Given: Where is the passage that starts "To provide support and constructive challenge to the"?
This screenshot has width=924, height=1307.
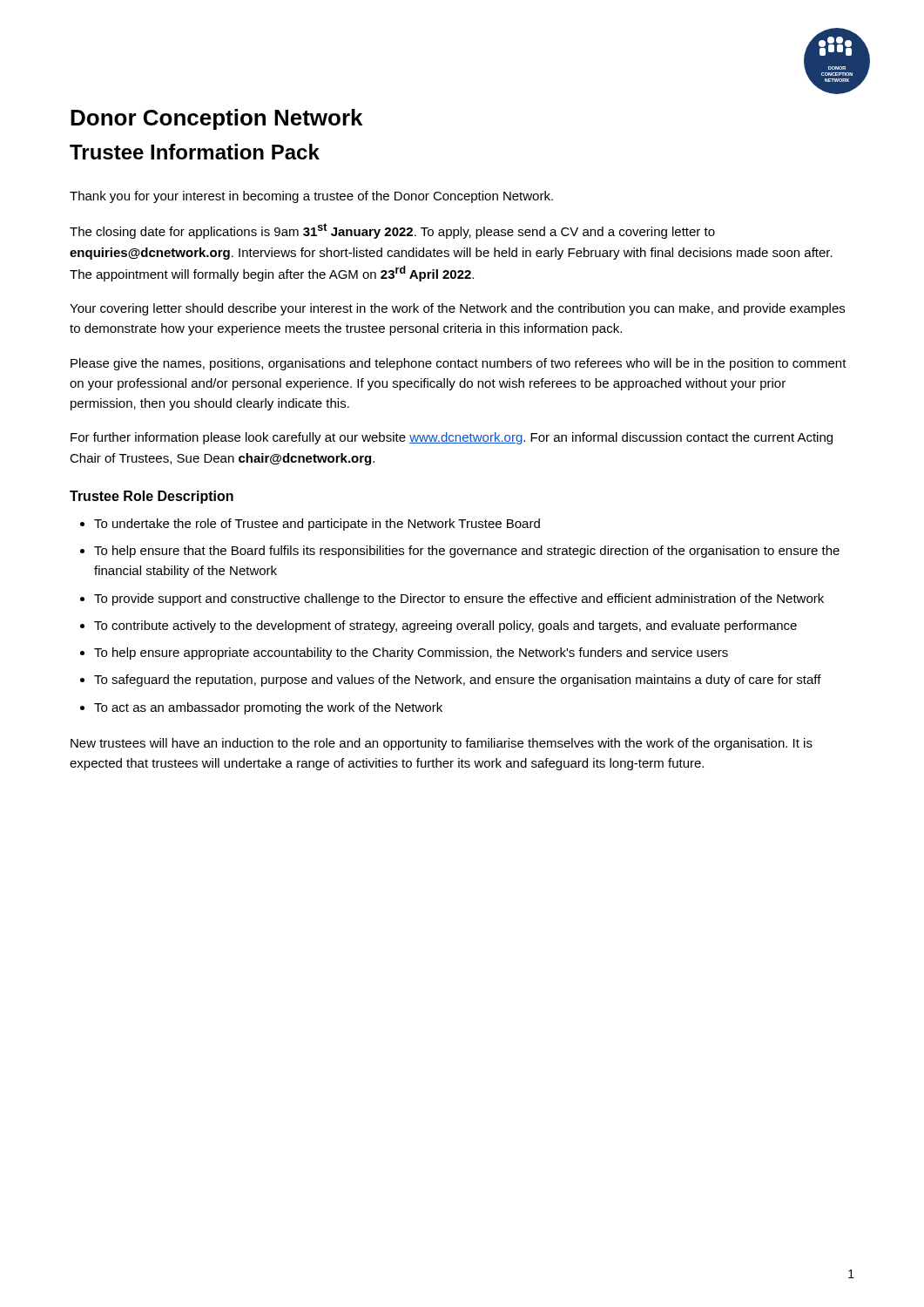Looking at the screenshot, I should [x=459, y=598].
